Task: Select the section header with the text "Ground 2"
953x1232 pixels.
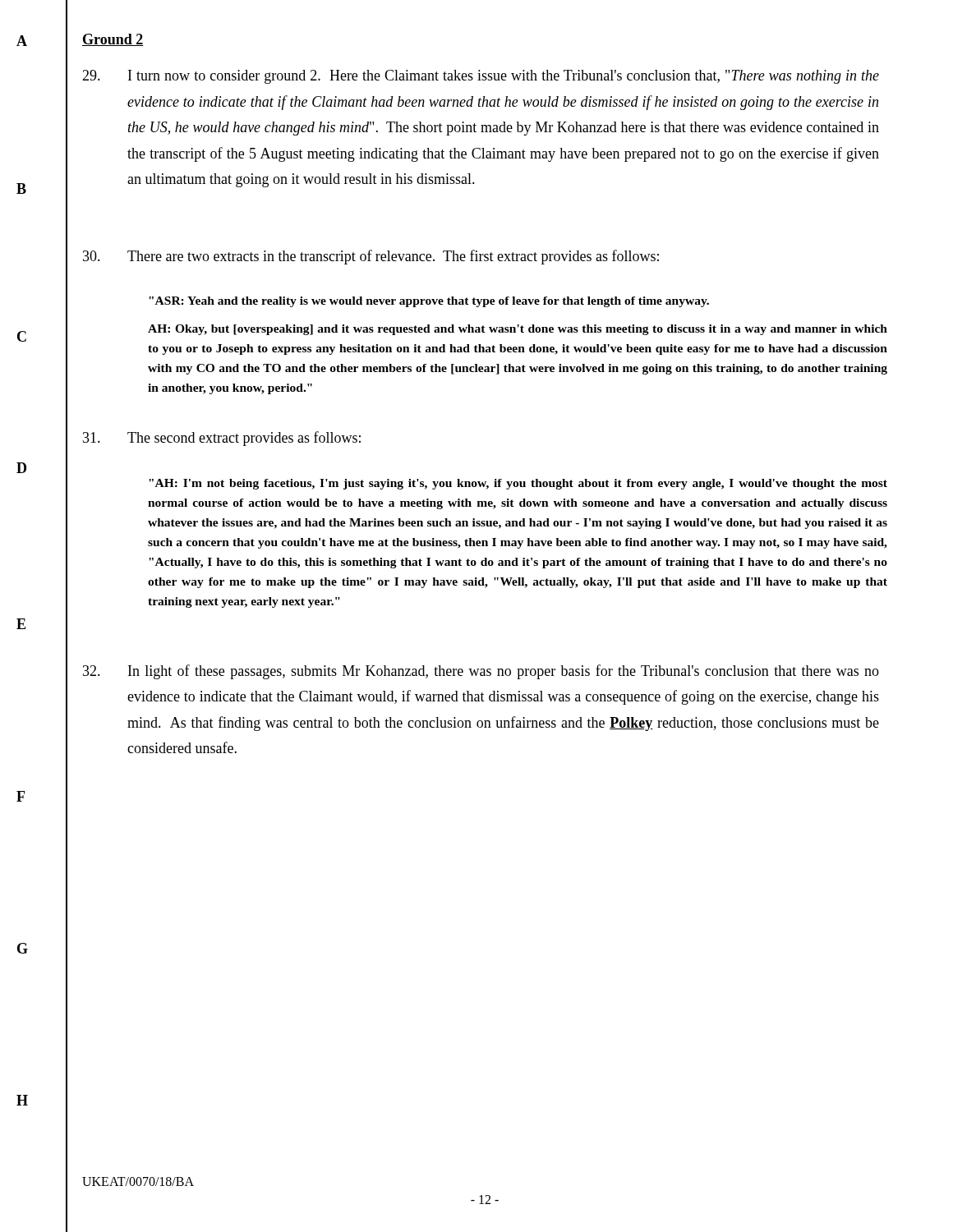Action: click(113, 39)
